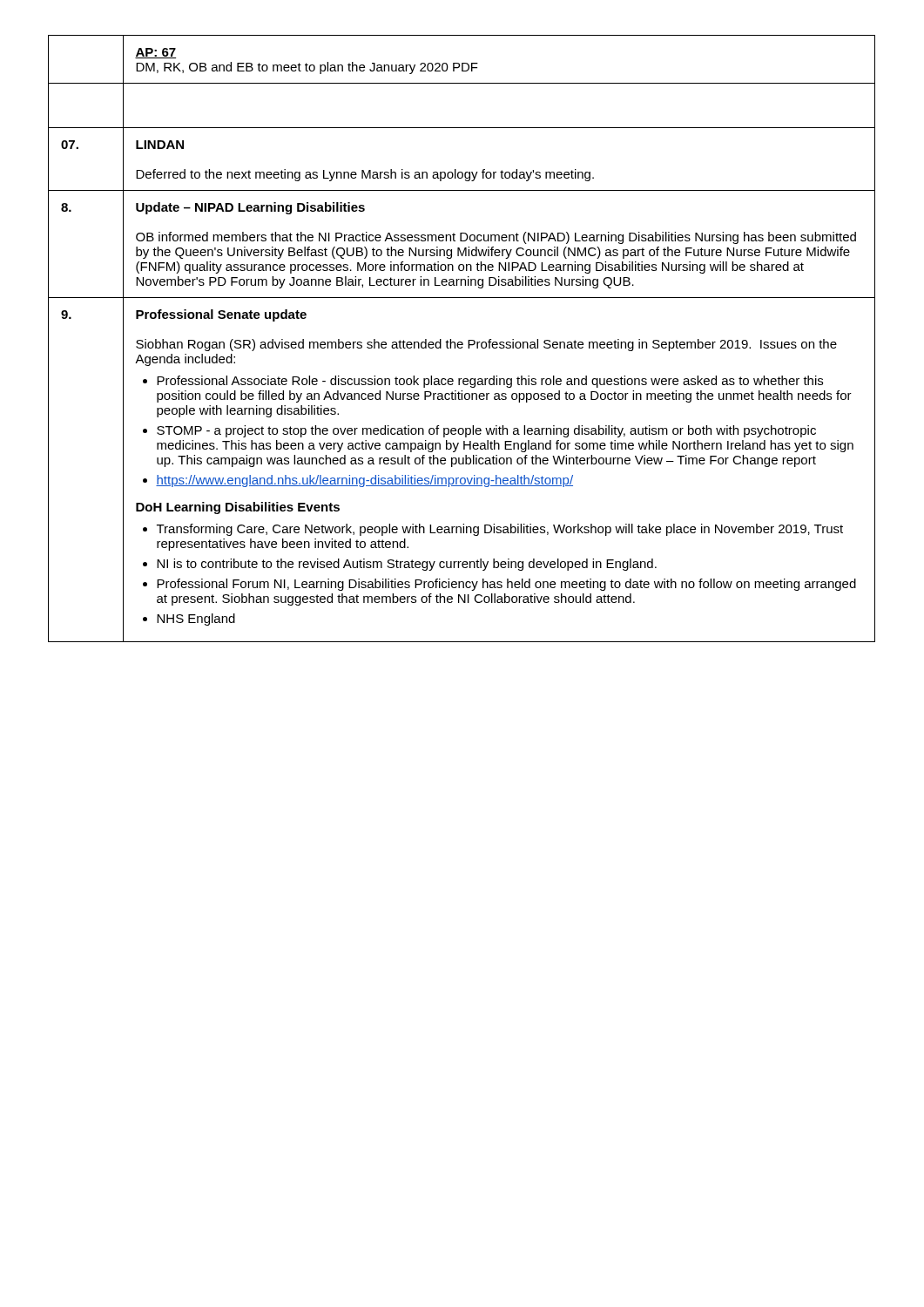Point to the text block starting "Professional Associate Role - discussion took"
Viewport: 924px width, 1307px height.
coord(504,395)
